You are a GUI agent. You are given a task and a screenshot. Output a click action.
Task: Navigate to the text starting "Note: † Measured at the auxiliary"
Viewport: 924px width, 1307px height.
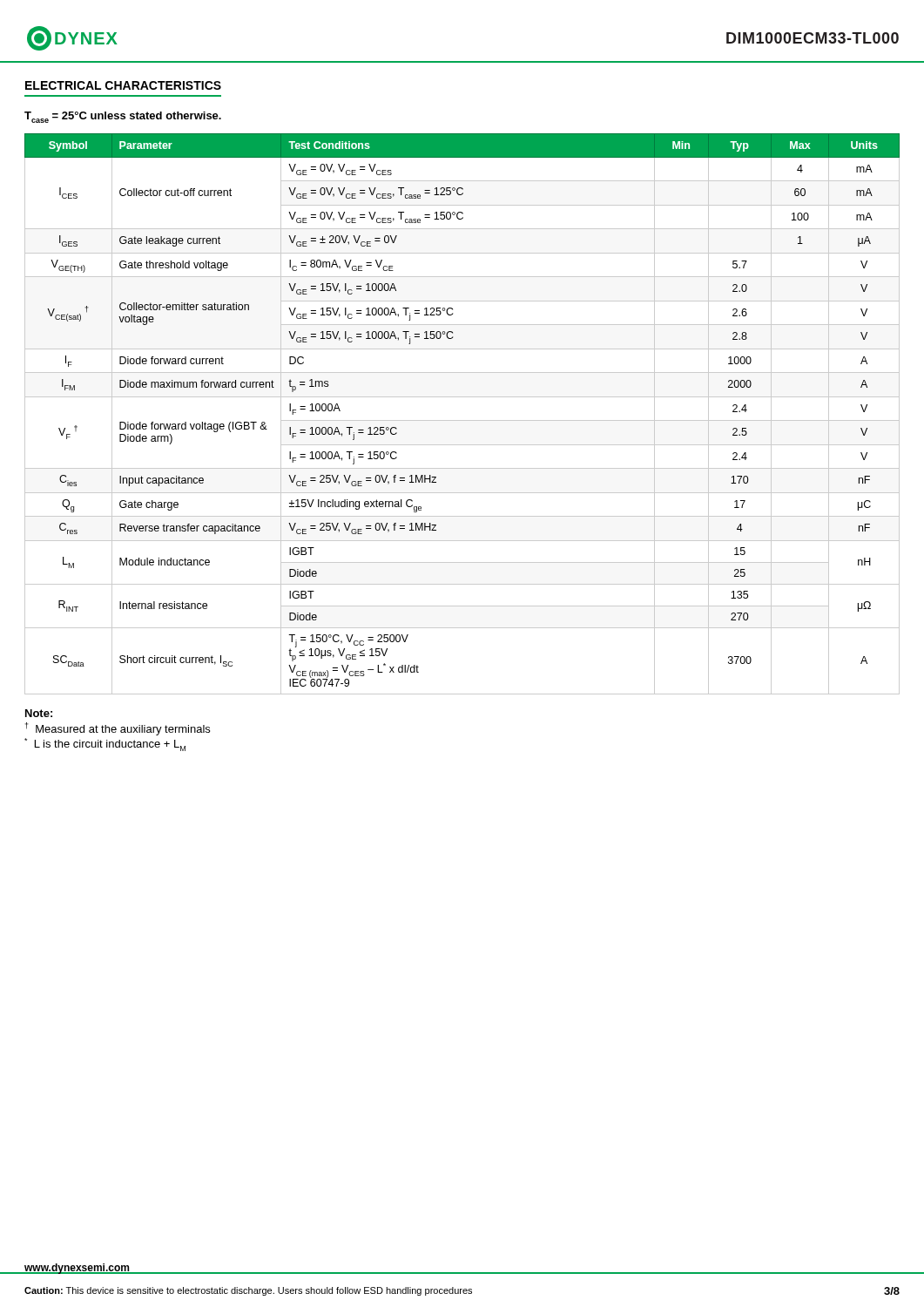(x=39, y=713)
